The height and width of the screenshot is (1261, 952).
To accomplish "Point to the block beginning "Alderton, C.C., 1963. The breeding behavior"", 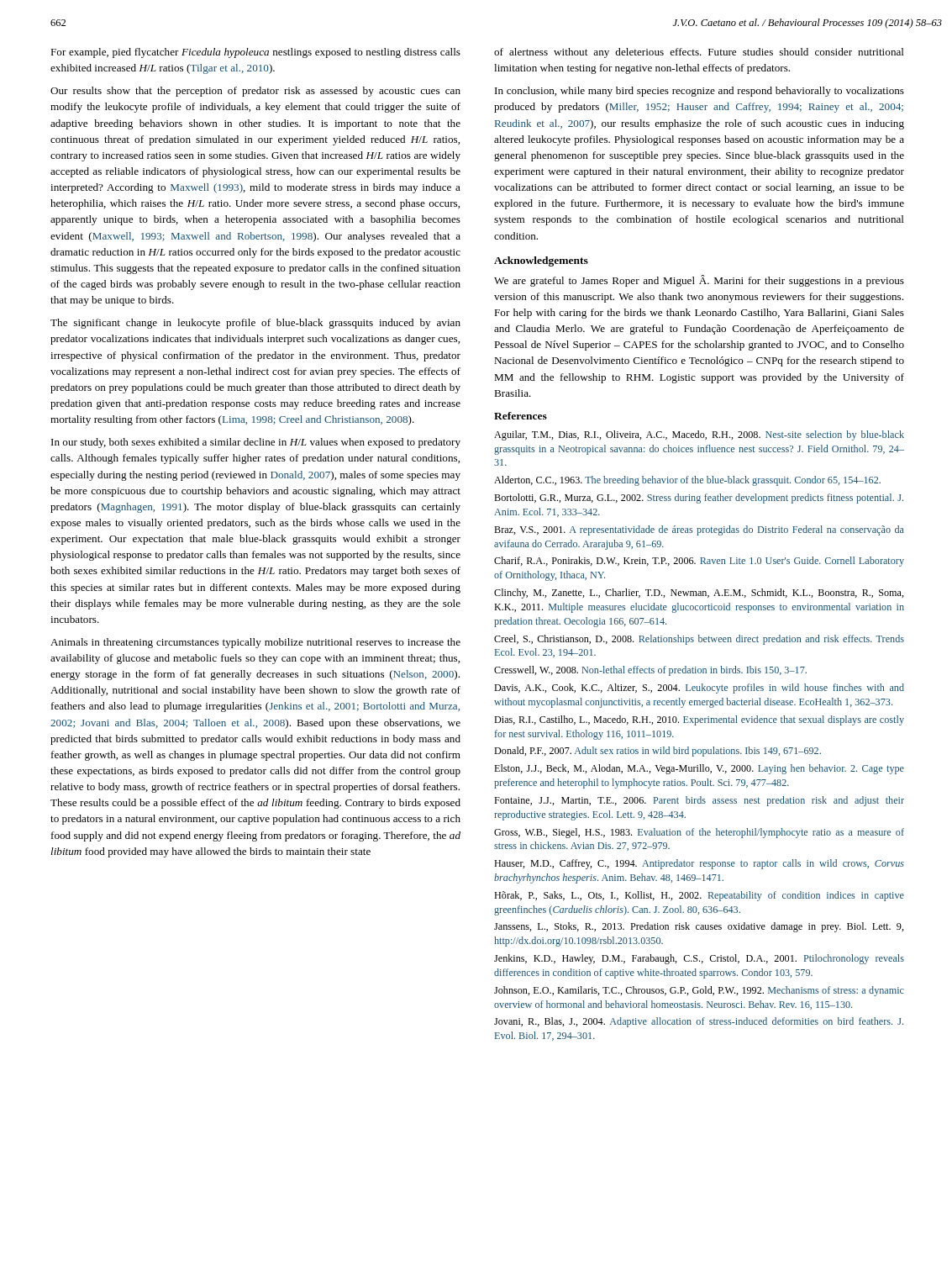I will pyautogui.click(x=688, y=480).
